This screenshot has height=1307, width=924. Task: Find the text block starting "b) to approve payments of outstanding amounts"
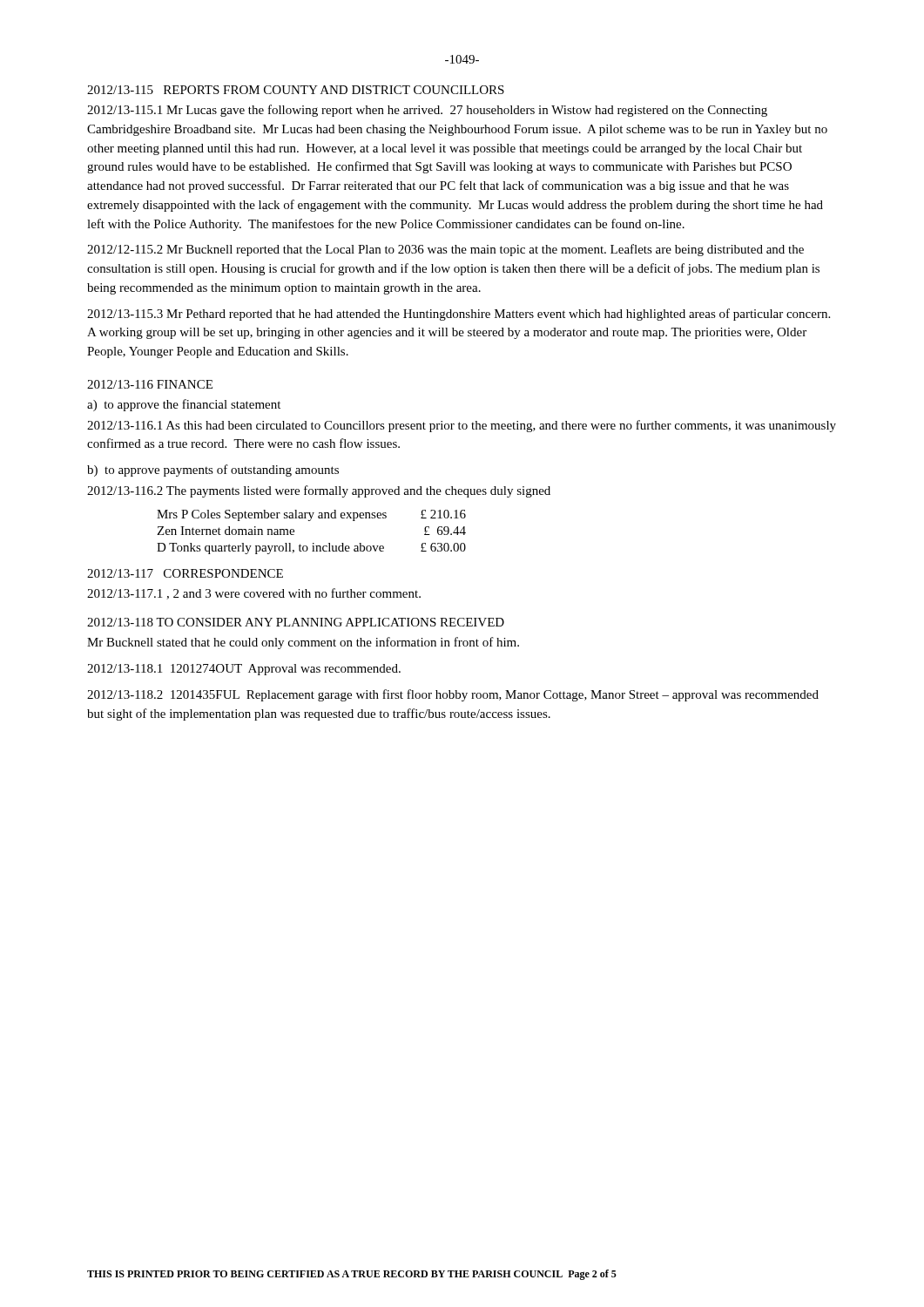coord(213,470)
